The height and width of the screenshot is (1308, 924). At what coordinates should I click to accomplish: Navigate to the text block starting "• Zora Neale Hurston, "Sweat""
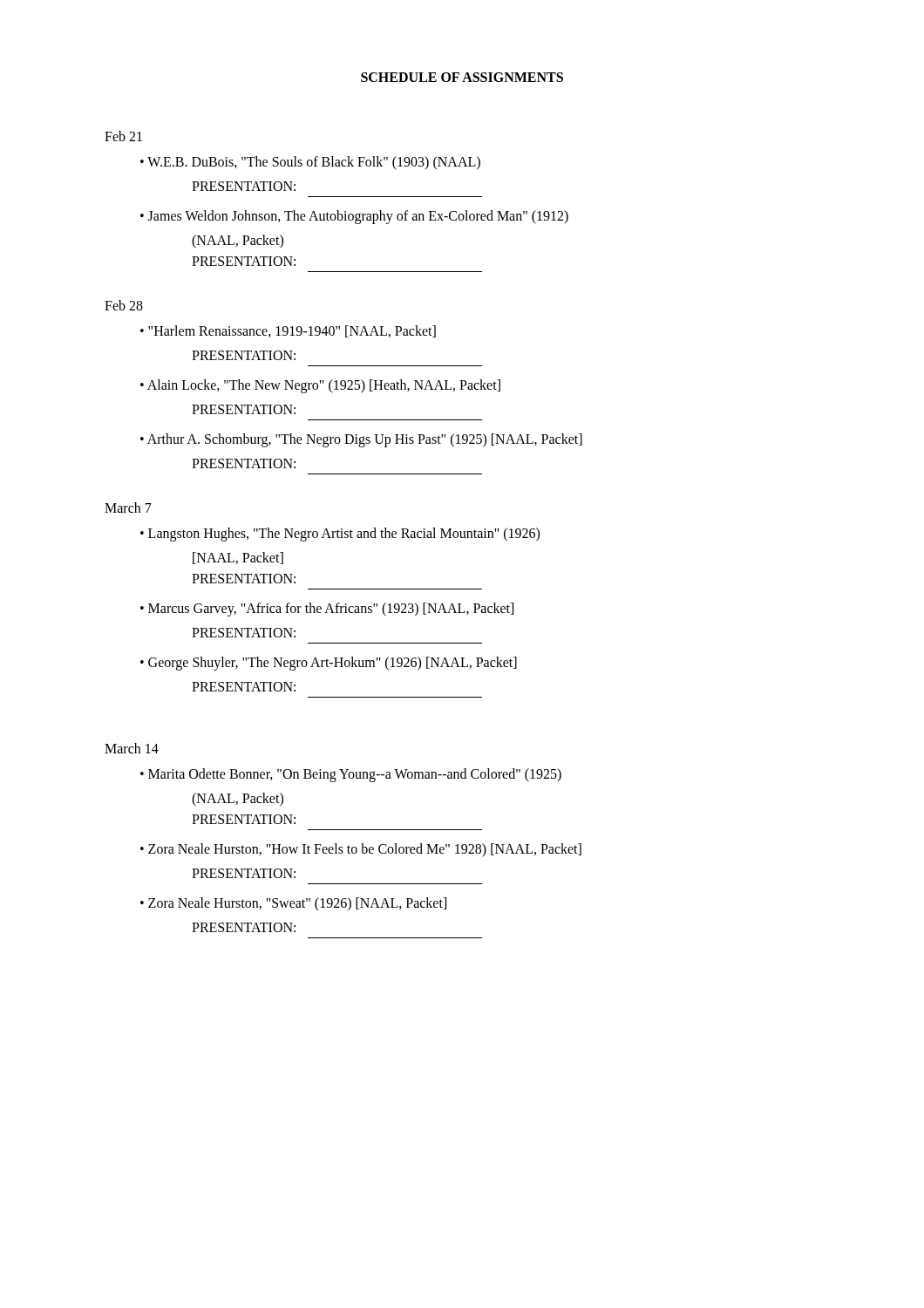(293, 903)
